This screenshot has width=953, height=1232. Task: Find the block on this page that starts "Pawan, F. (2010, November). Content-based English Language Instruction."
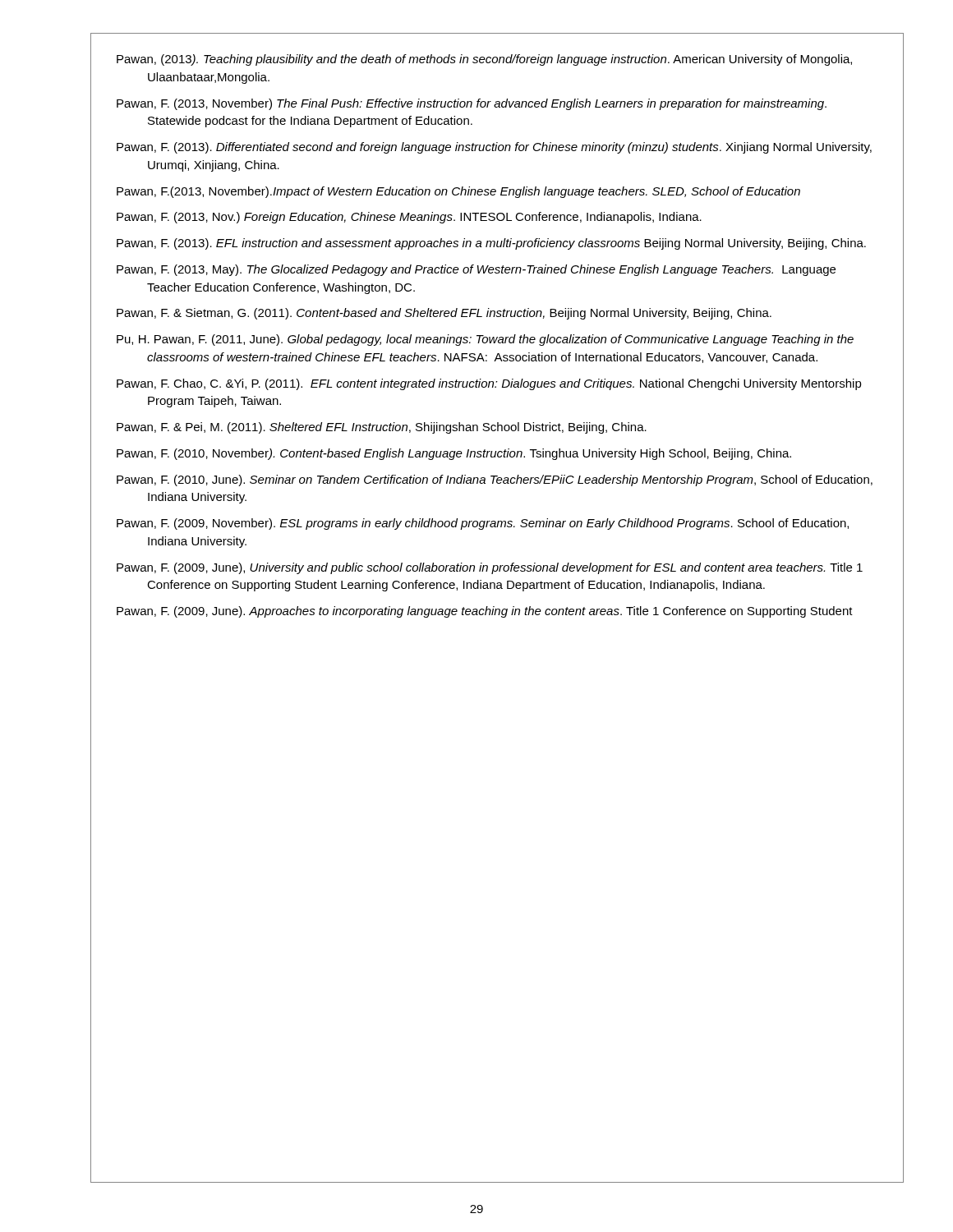click(454, 453)
